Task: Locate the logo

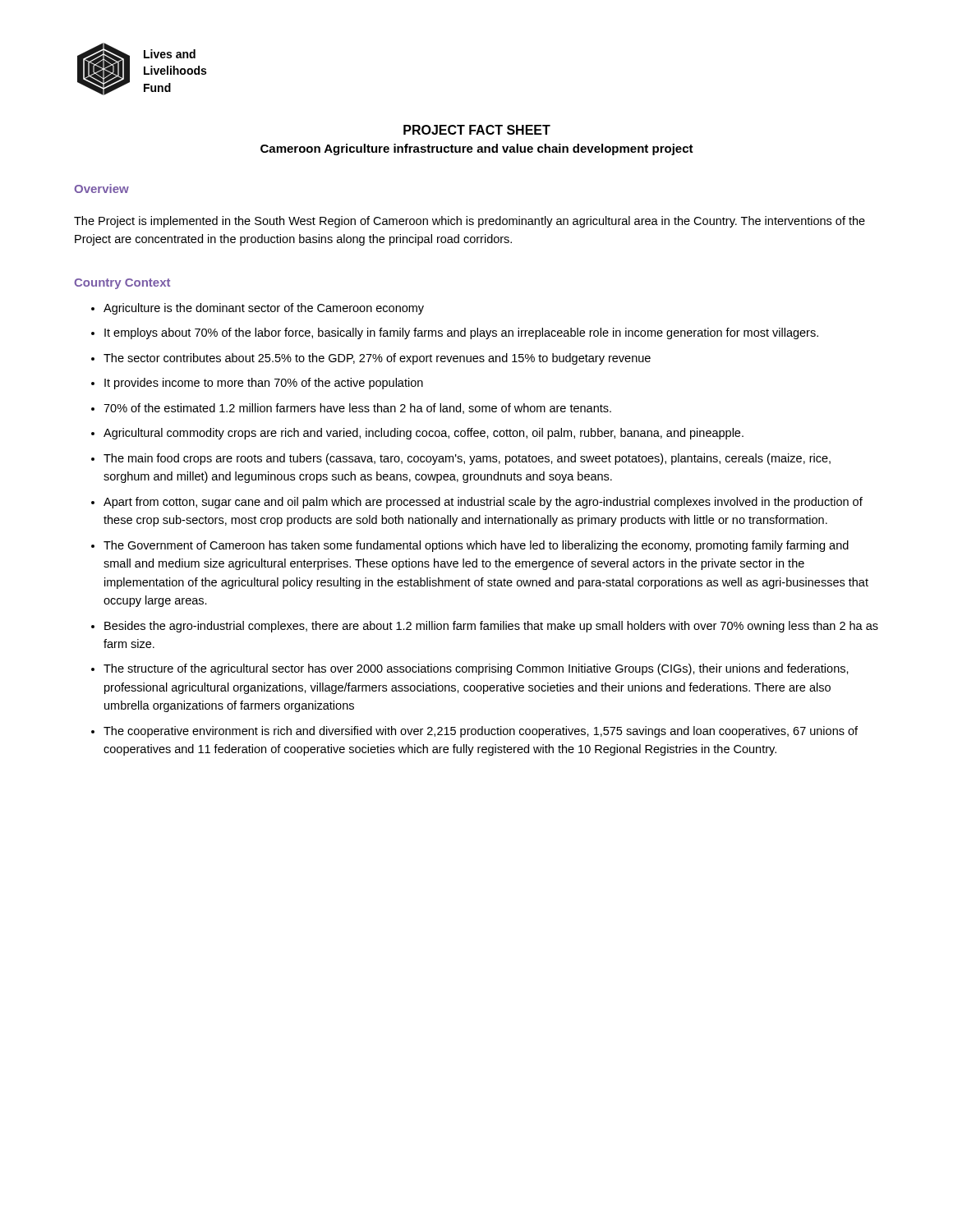Action: click(x=476, y=69)
